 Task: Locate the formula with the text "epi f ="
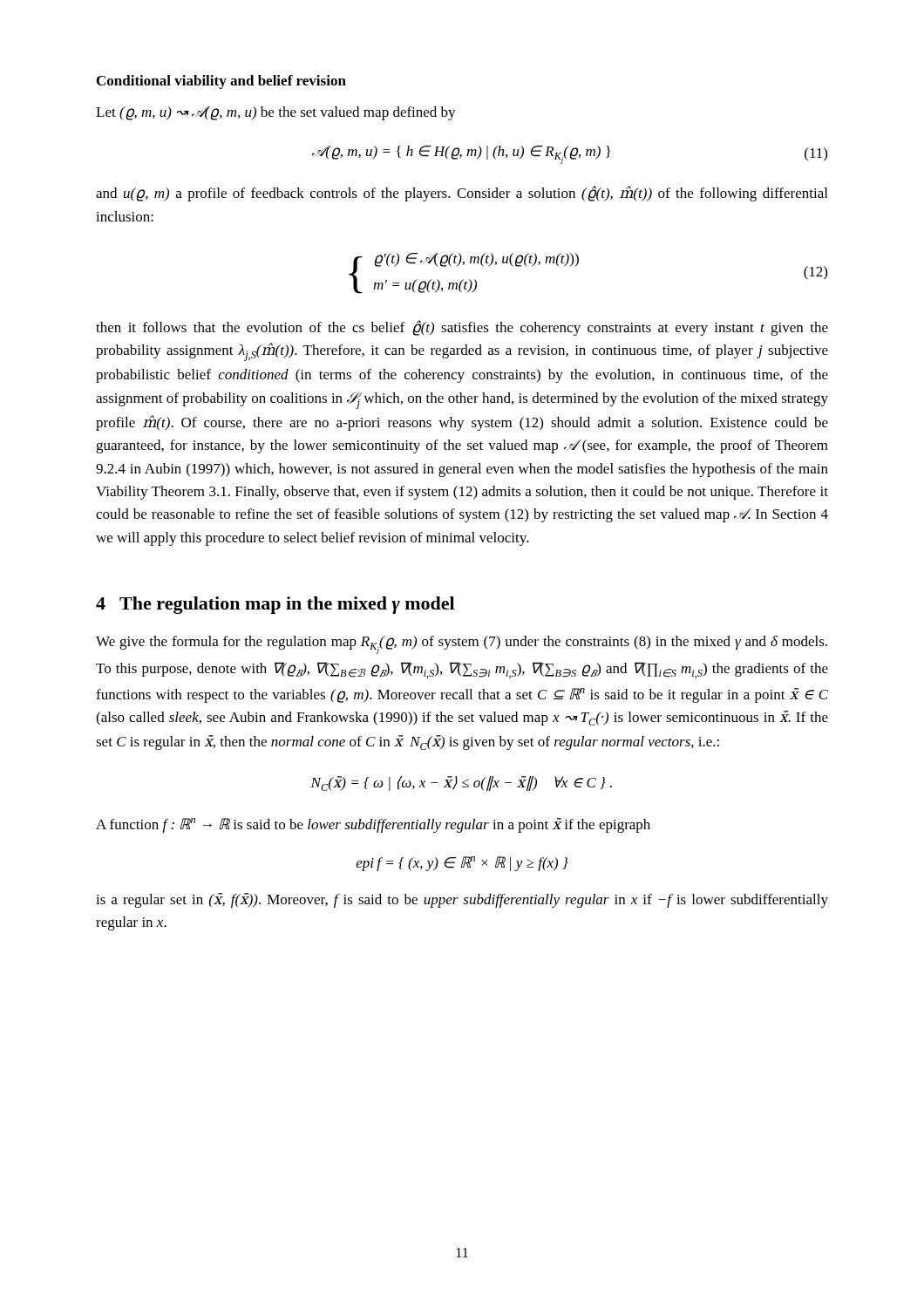click(x=462, y=862)
